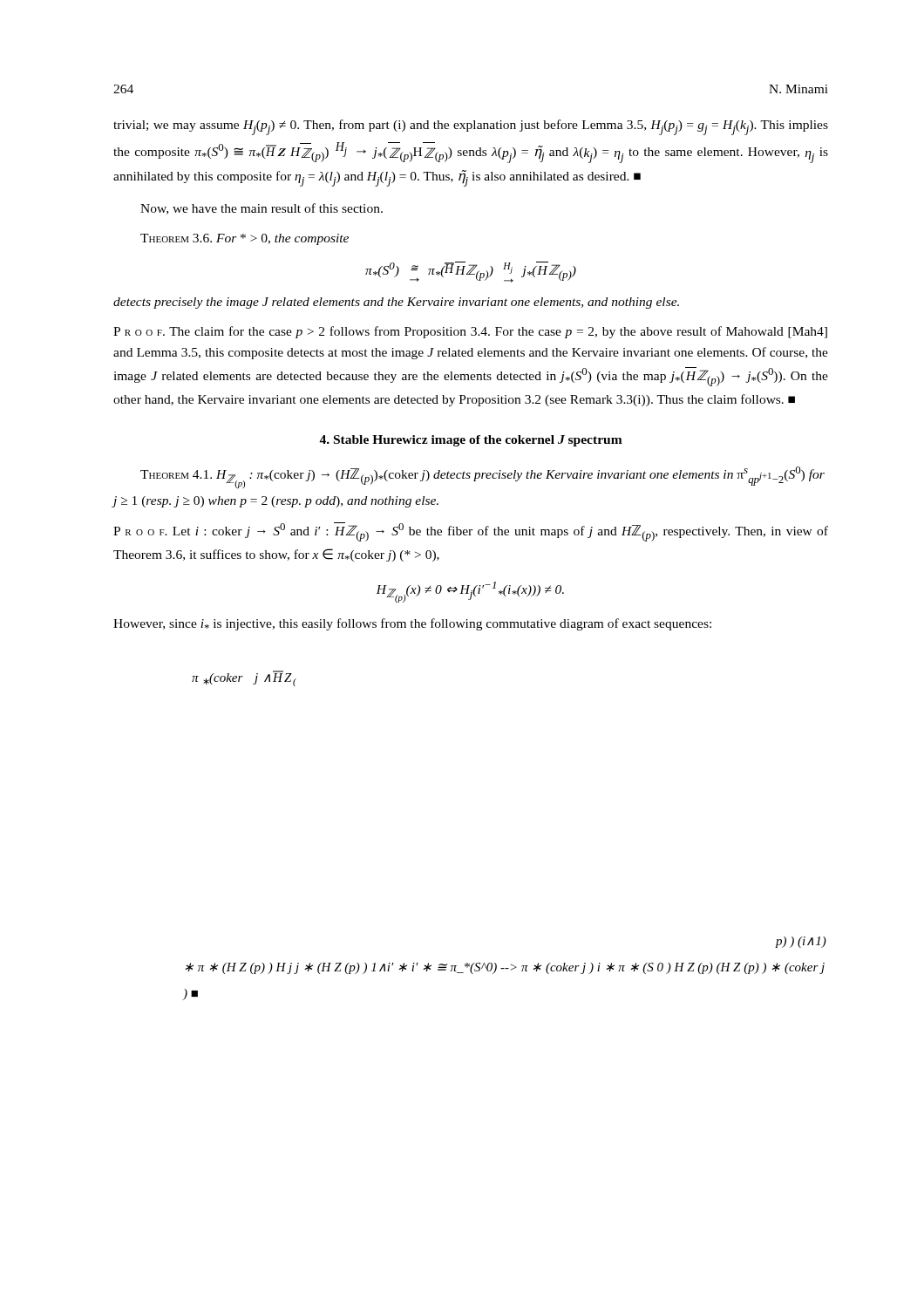Point to the passage starting "Theorem 4.1. Hℤ(p) : π*(coker j) → (Hℤ(p))*(coker"

(469, 485)
